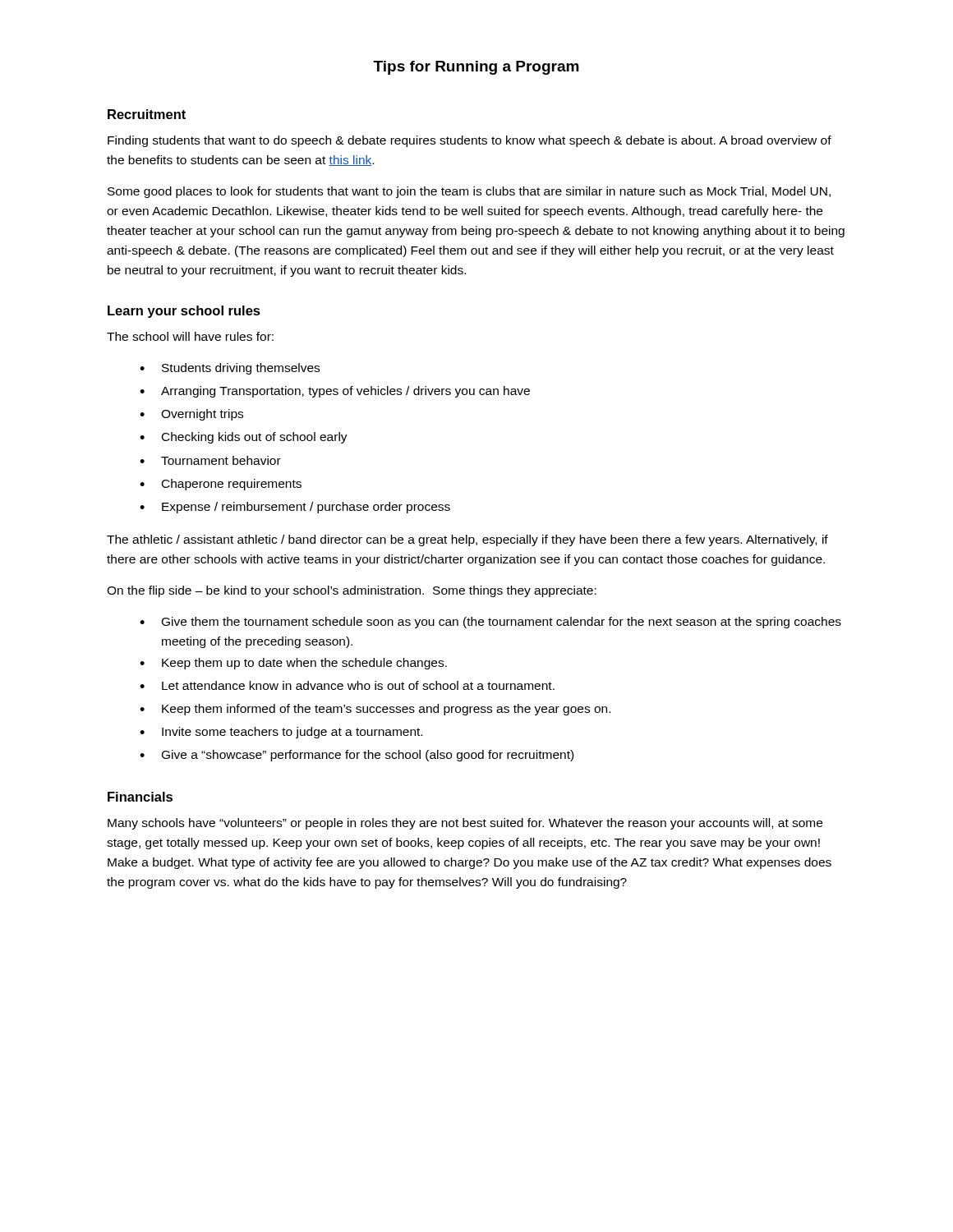The height and width of the screenshot is (1232, 953).
Task: Point to the region starting "The athletic / assistant athletic"
Action: [x=467, y=549]
